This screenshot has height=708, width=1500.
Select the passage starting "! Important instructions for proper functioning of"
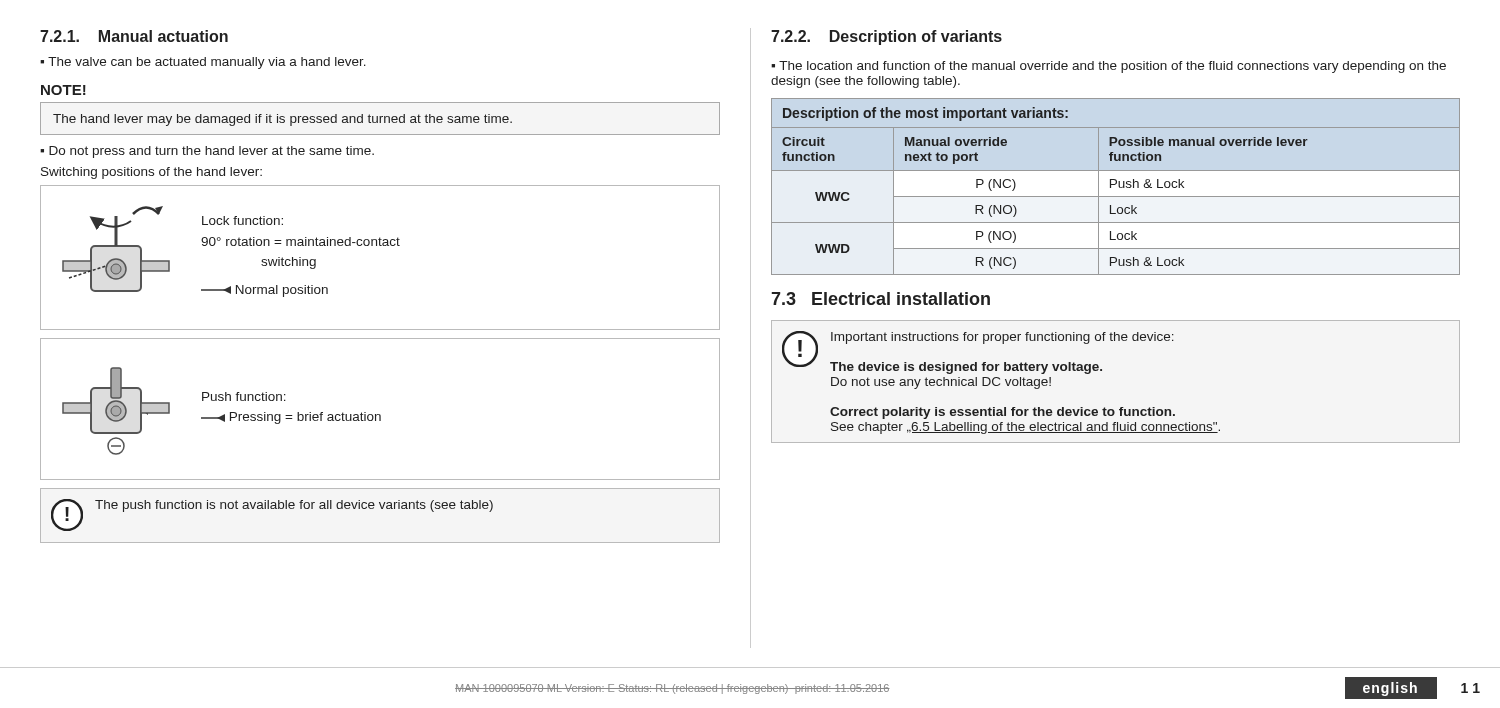(x=1115, y=382)
